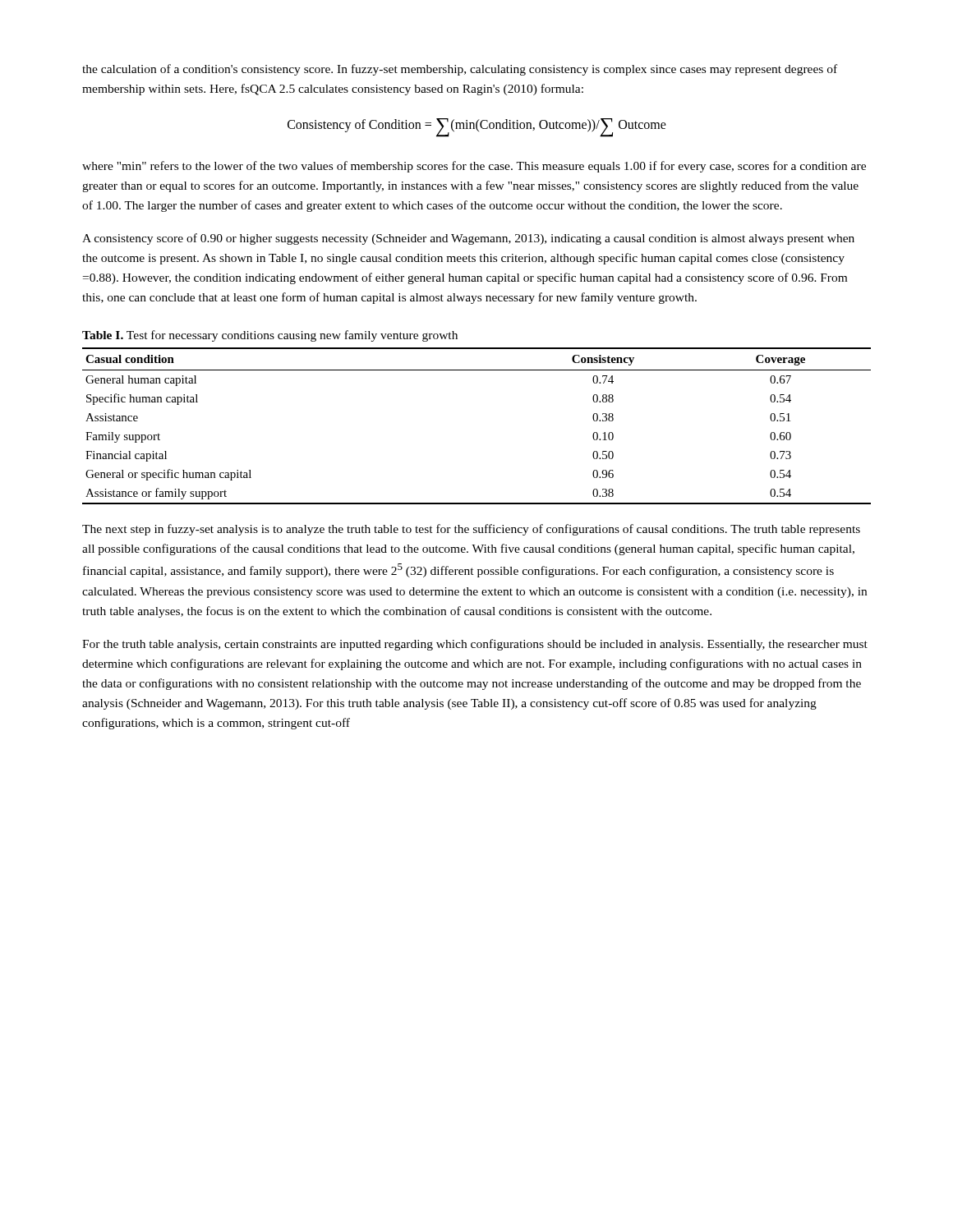
Task: Select the text block that reads "the calculation of a condition's consistency score."
Action: coord(476,79)
